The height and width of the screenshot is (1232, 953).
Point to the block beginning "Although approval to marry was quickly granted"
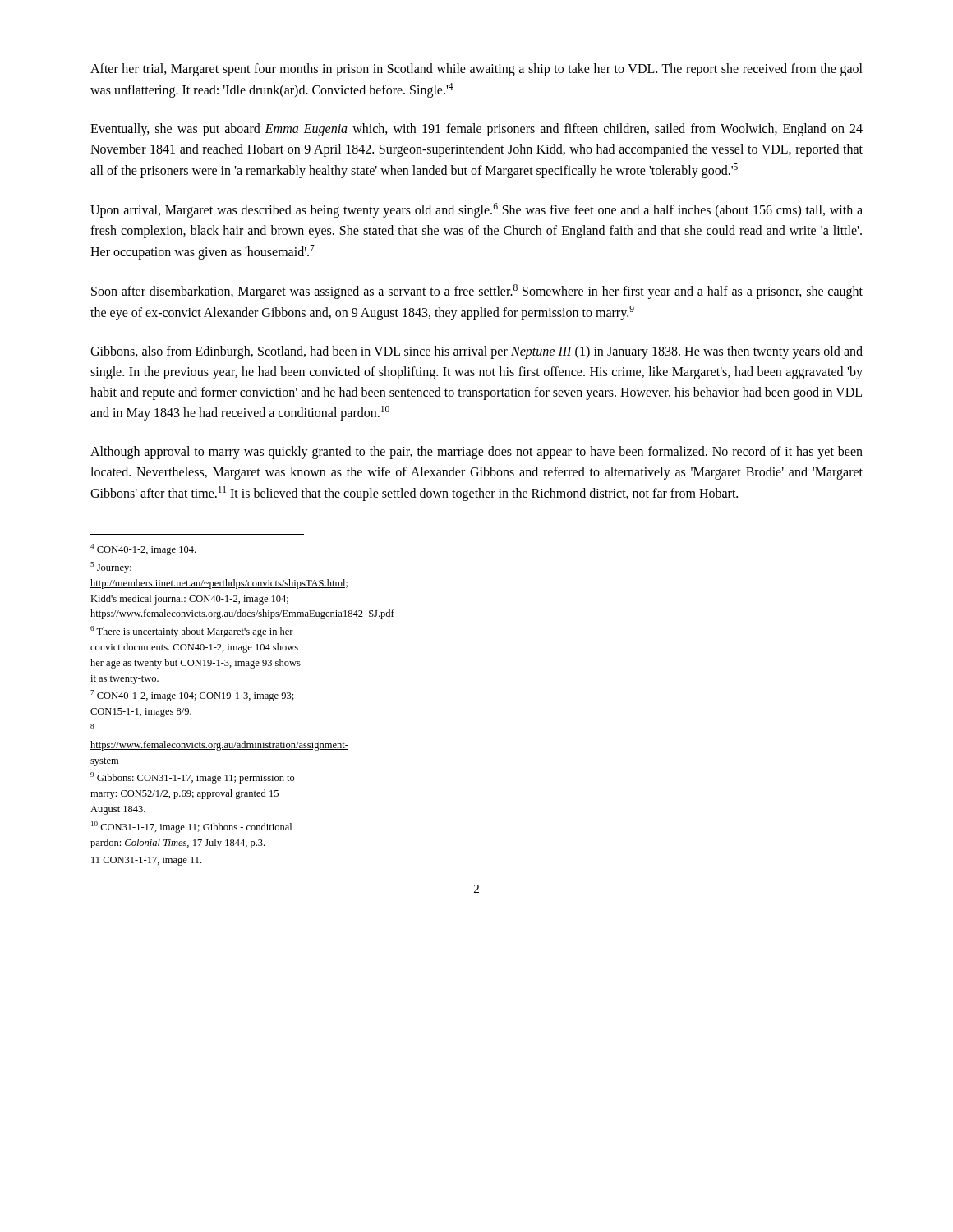pyautogui.click(x=476, y=473)
